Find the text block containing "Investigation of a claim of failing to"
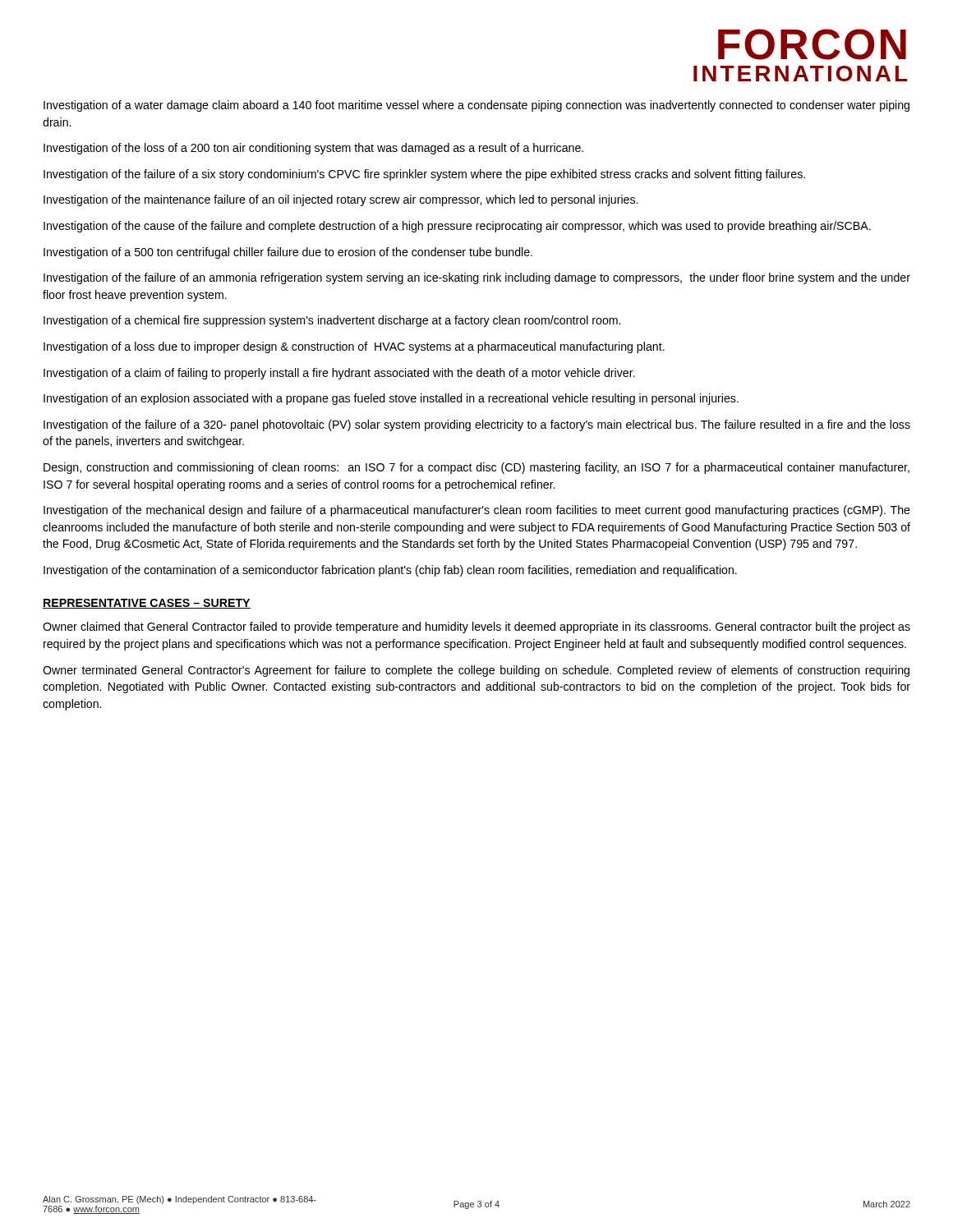This screenshot has width=953, height=1232. pyautogui.click(x=339, y=372)
